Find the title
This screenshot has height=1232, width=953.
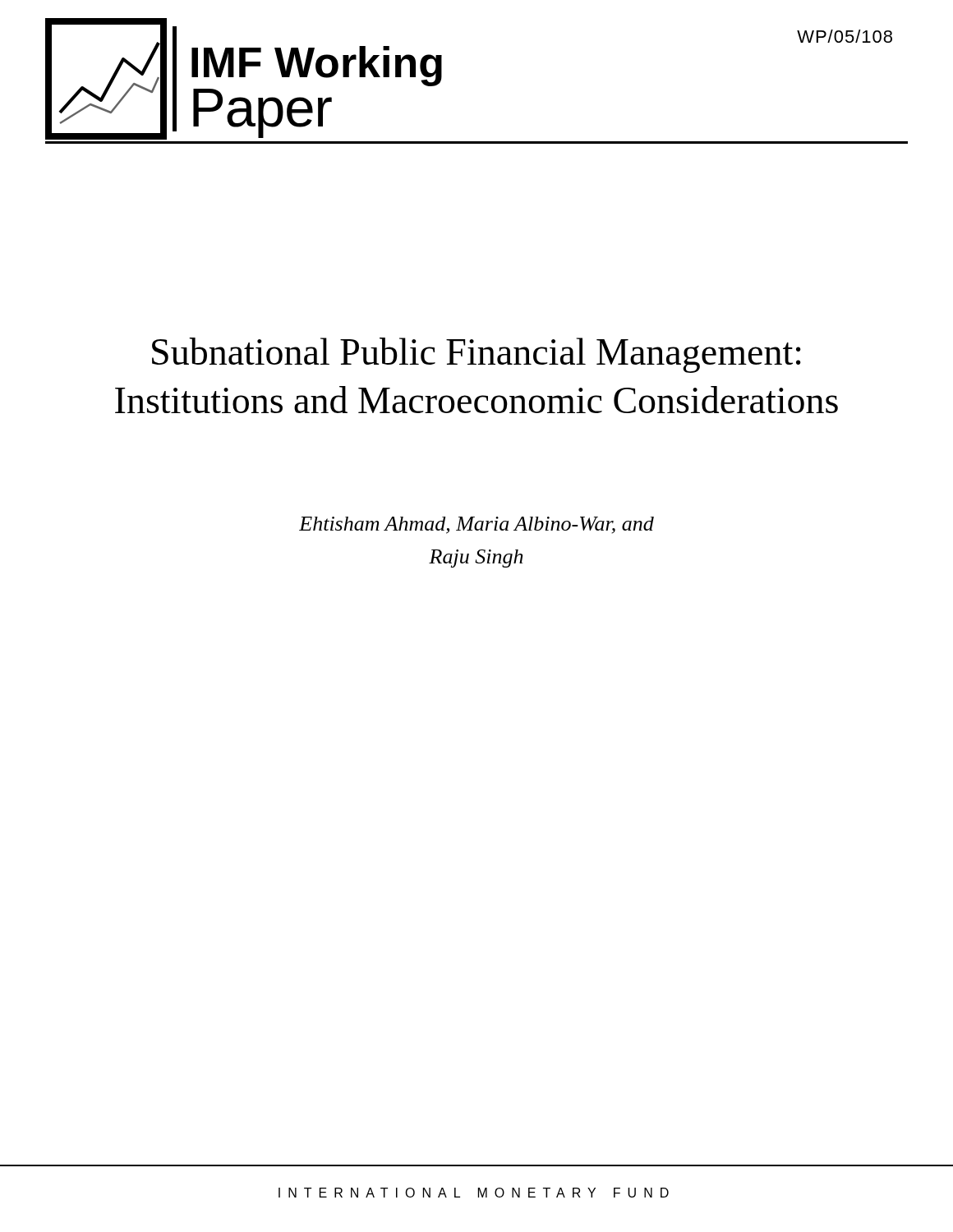(476, 377)
